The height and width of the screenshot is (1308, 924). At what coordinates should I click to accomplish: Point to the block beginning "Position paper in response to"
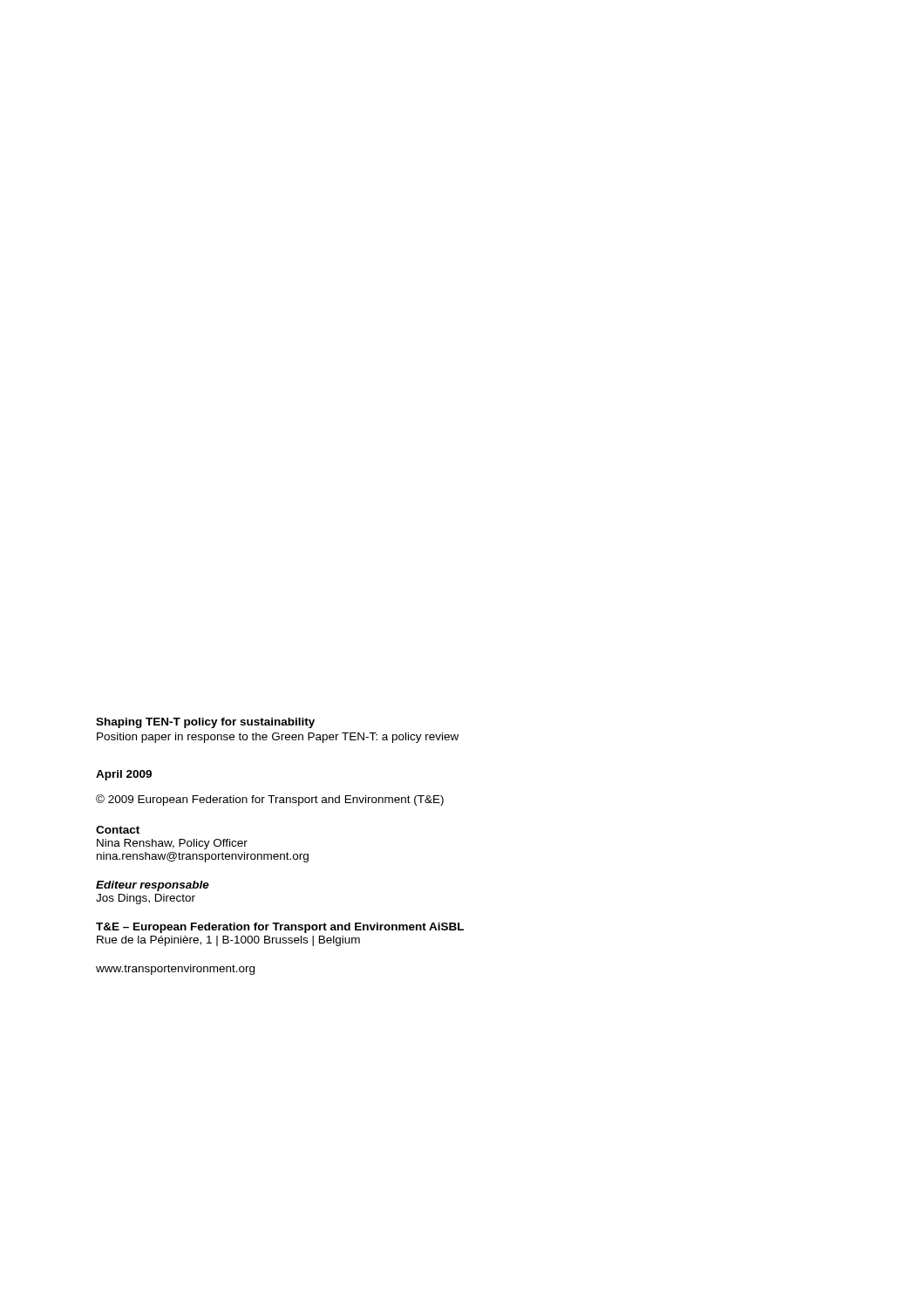[277, 736]
